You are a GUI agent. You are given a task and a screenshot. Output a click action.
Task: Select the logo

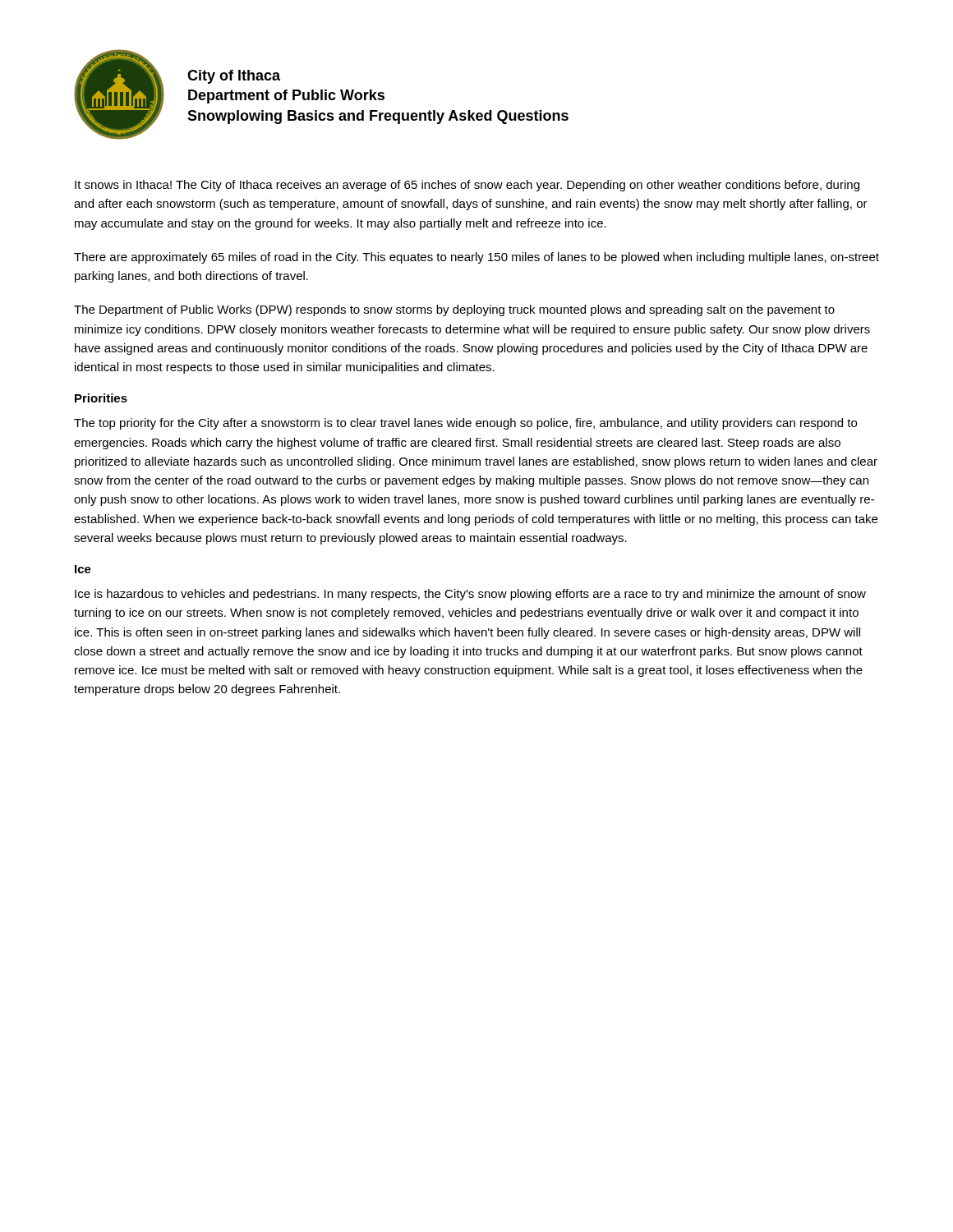pos(119,96)
